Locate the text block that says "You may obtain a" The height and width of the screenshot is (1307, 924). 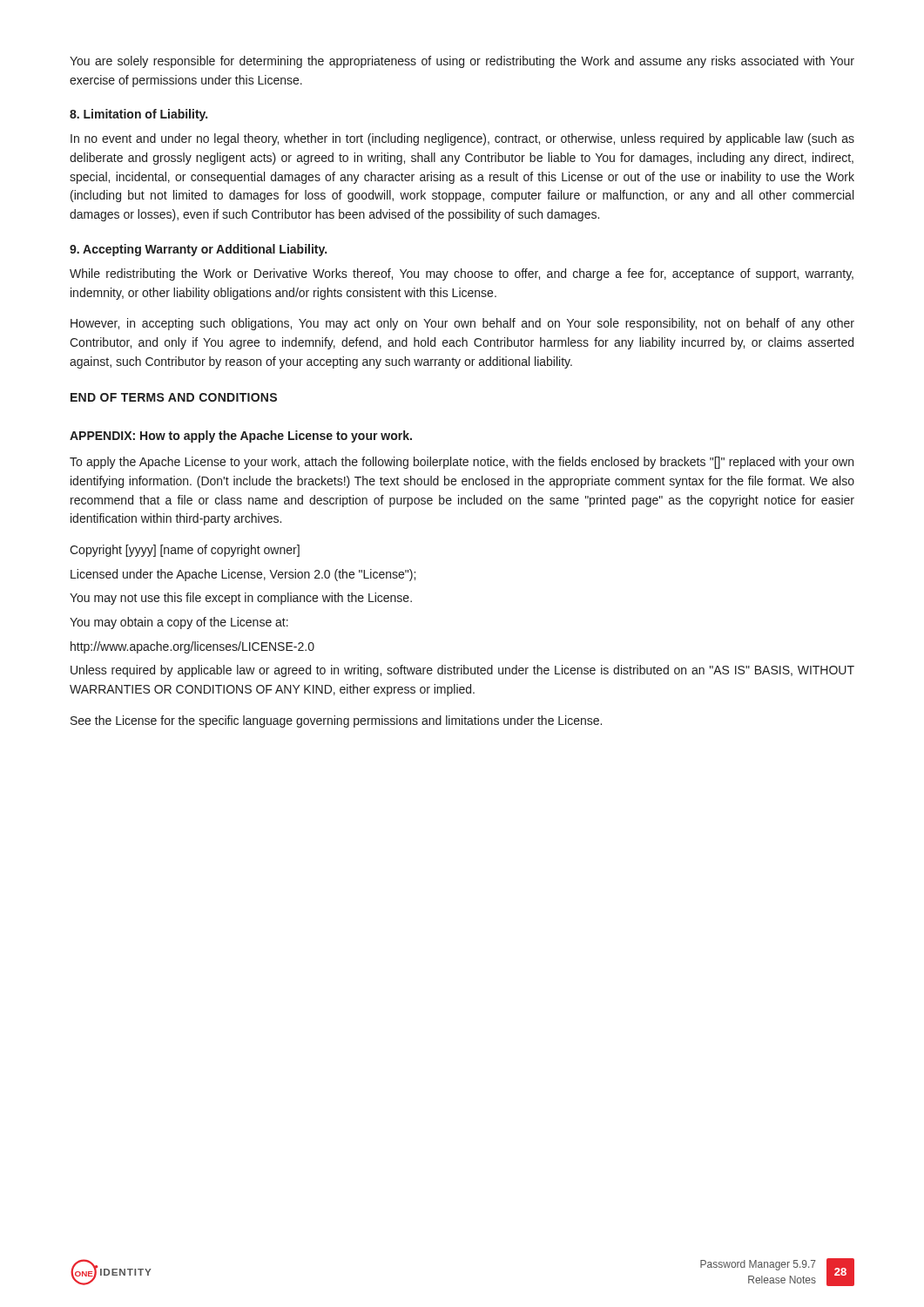coord(179,622)
